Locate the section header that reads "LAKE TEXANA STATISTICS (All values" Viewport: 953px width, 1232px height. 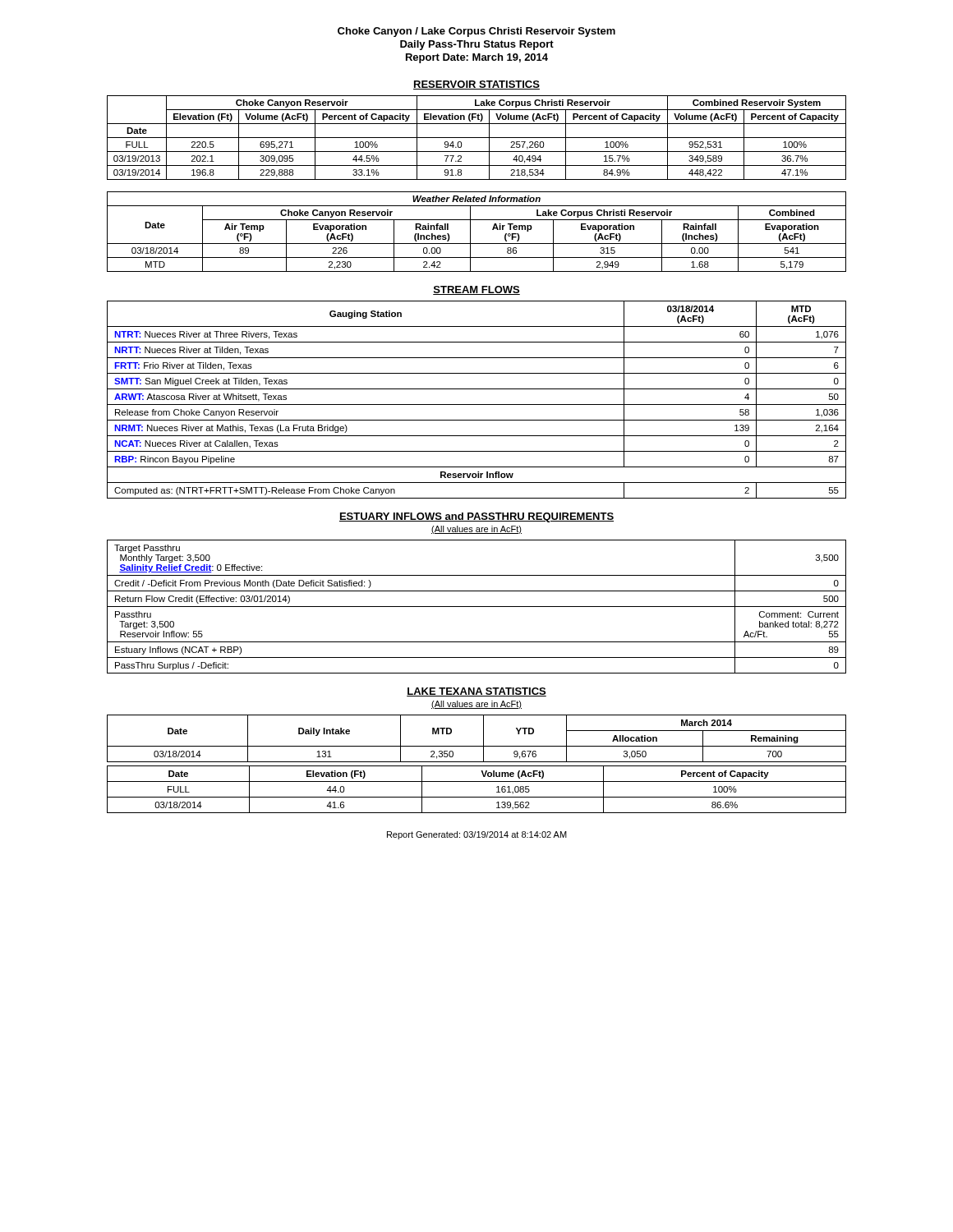476,697
